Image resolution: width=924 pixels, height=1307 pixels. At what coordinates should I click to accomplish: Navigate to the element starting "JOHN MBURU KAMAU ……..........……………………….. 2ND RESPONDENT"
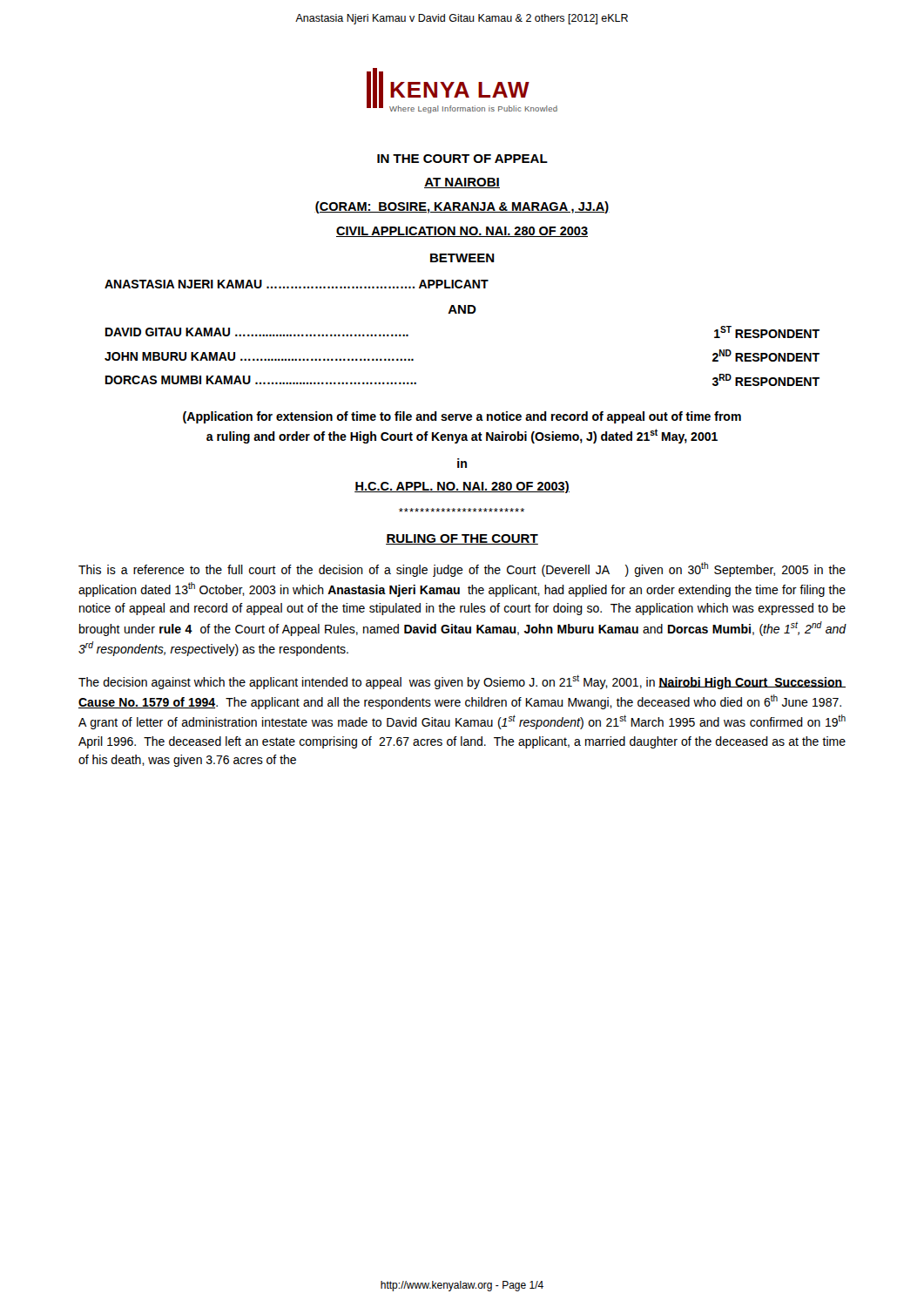click(x=228, y=355)
